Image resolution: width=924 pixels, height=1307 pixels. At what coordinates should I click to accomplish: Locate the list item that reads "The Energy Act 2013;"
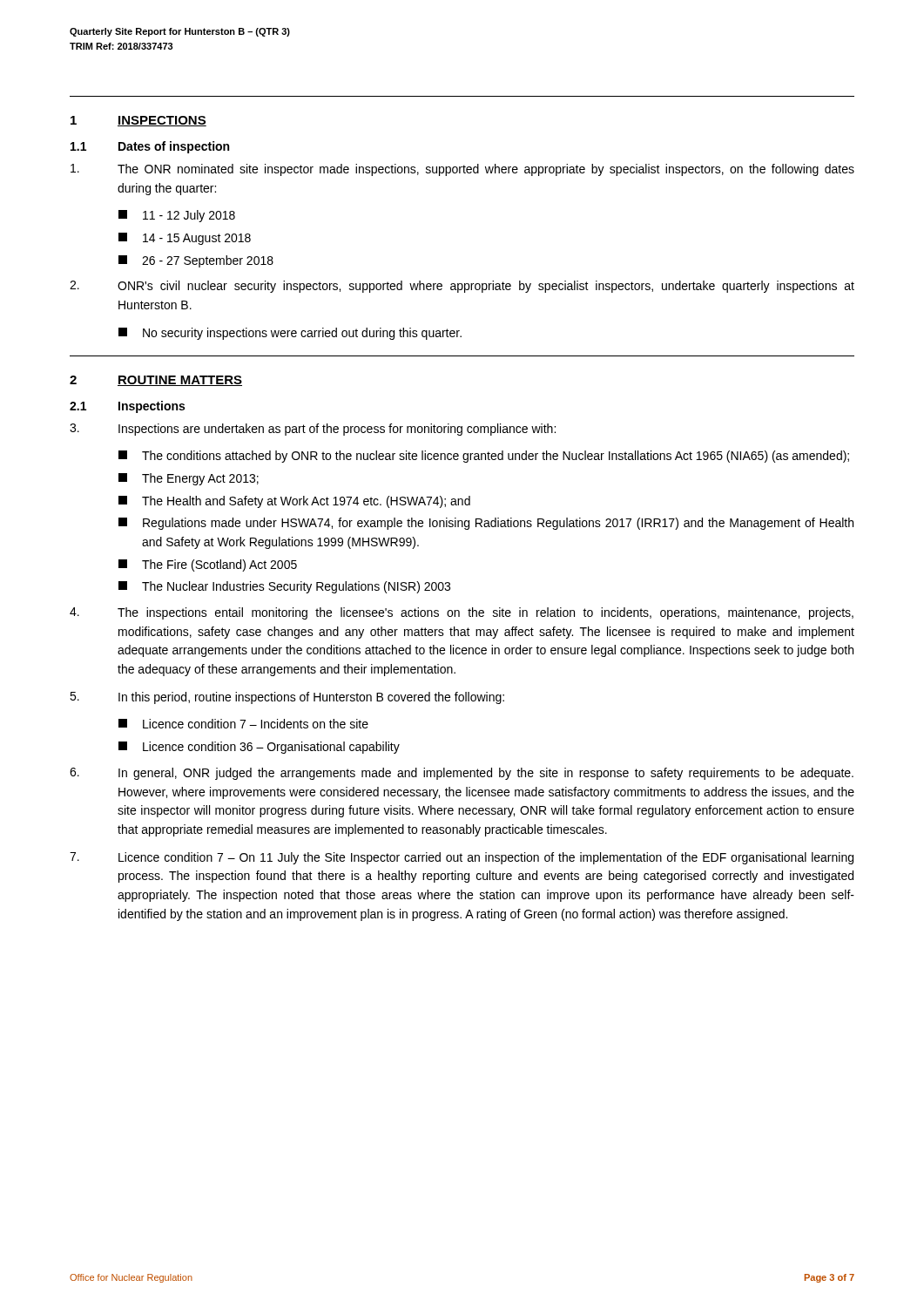click(189, 479)
